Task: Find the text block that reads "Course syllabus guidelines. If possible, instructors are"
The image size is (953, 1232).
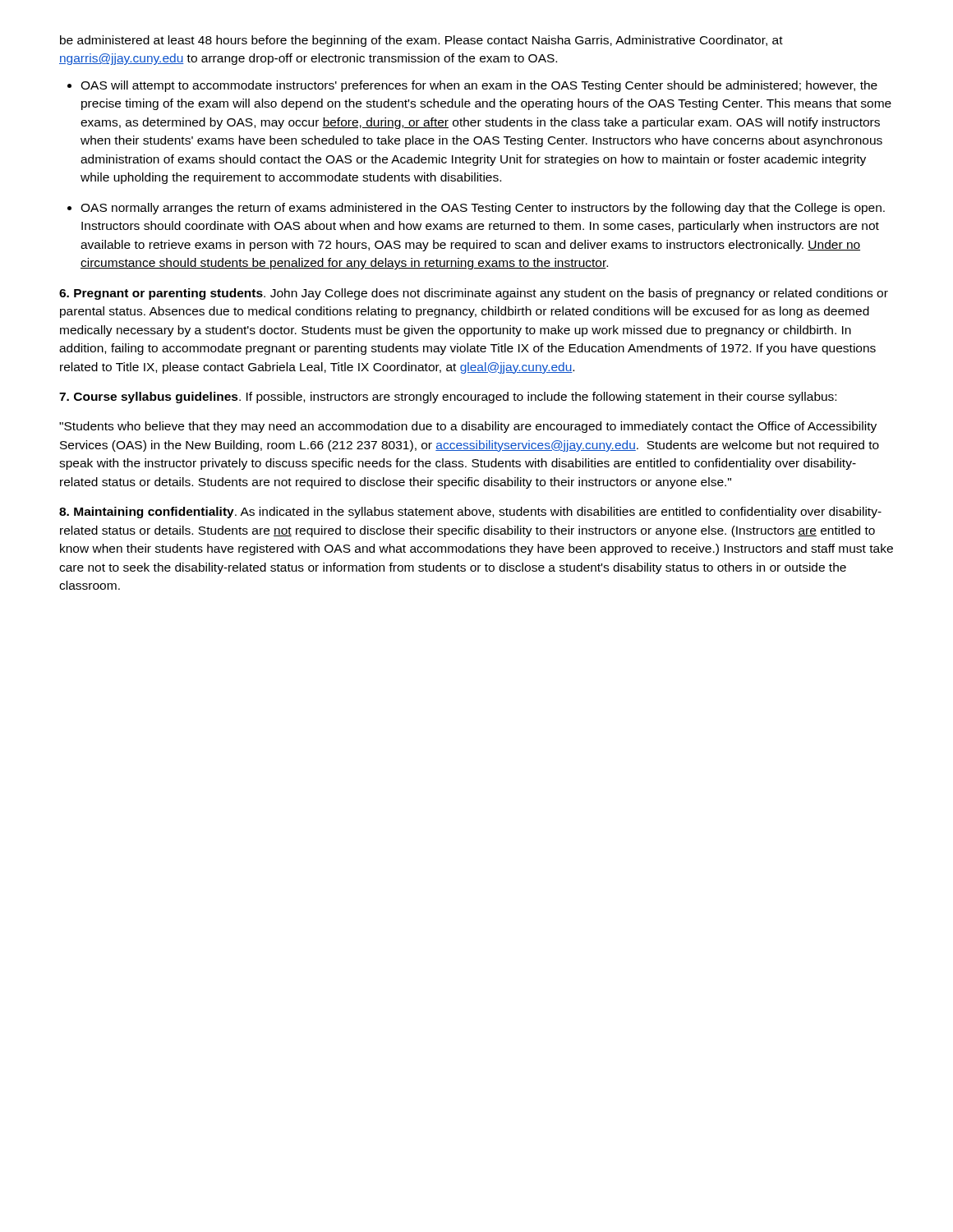Action: pyautogui.click(x=448, y=396)
